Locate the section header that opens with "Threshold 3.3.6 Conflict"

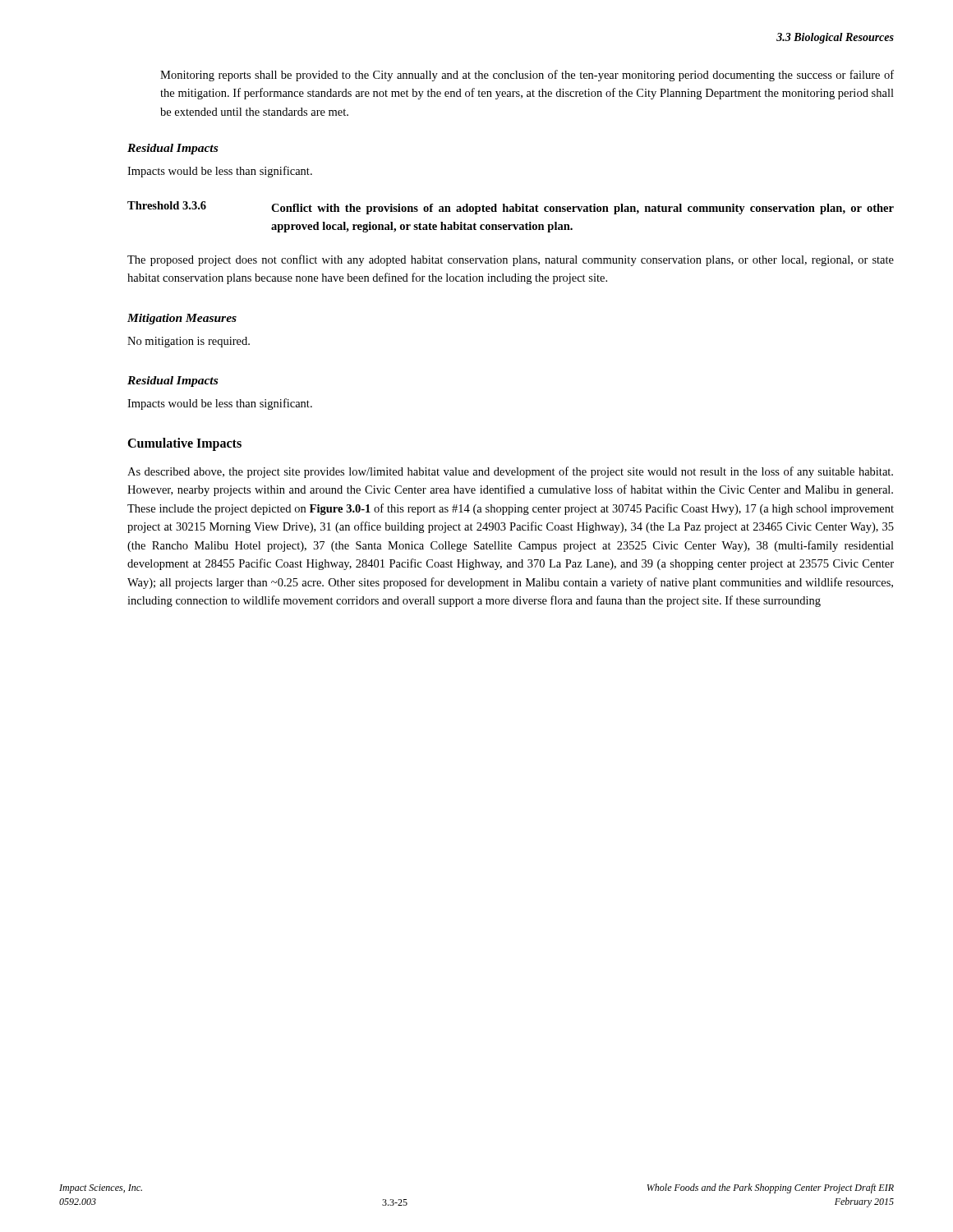[x=511, y=217]
